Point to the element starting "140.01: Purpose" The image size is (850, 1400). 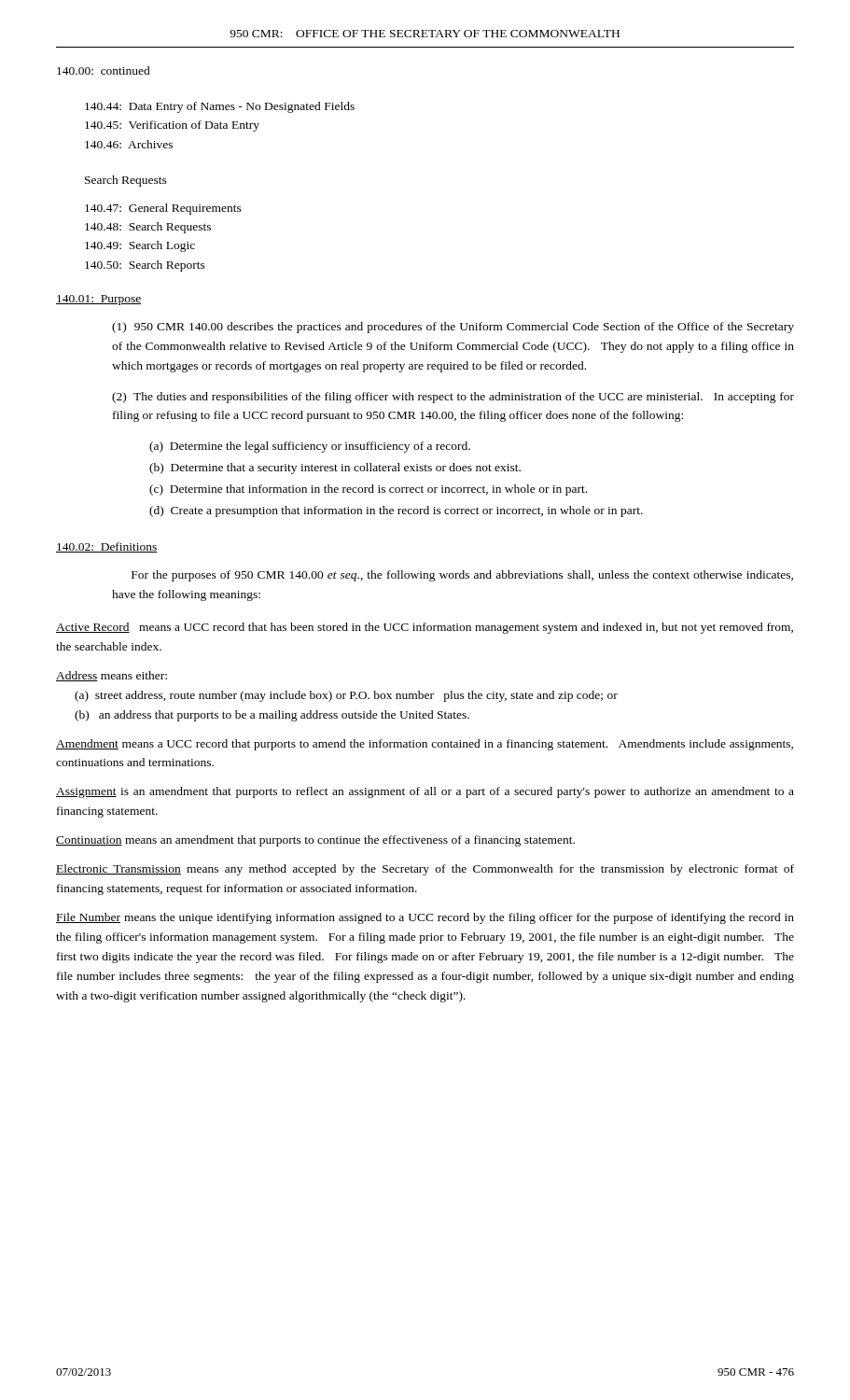tap(99, 298)
